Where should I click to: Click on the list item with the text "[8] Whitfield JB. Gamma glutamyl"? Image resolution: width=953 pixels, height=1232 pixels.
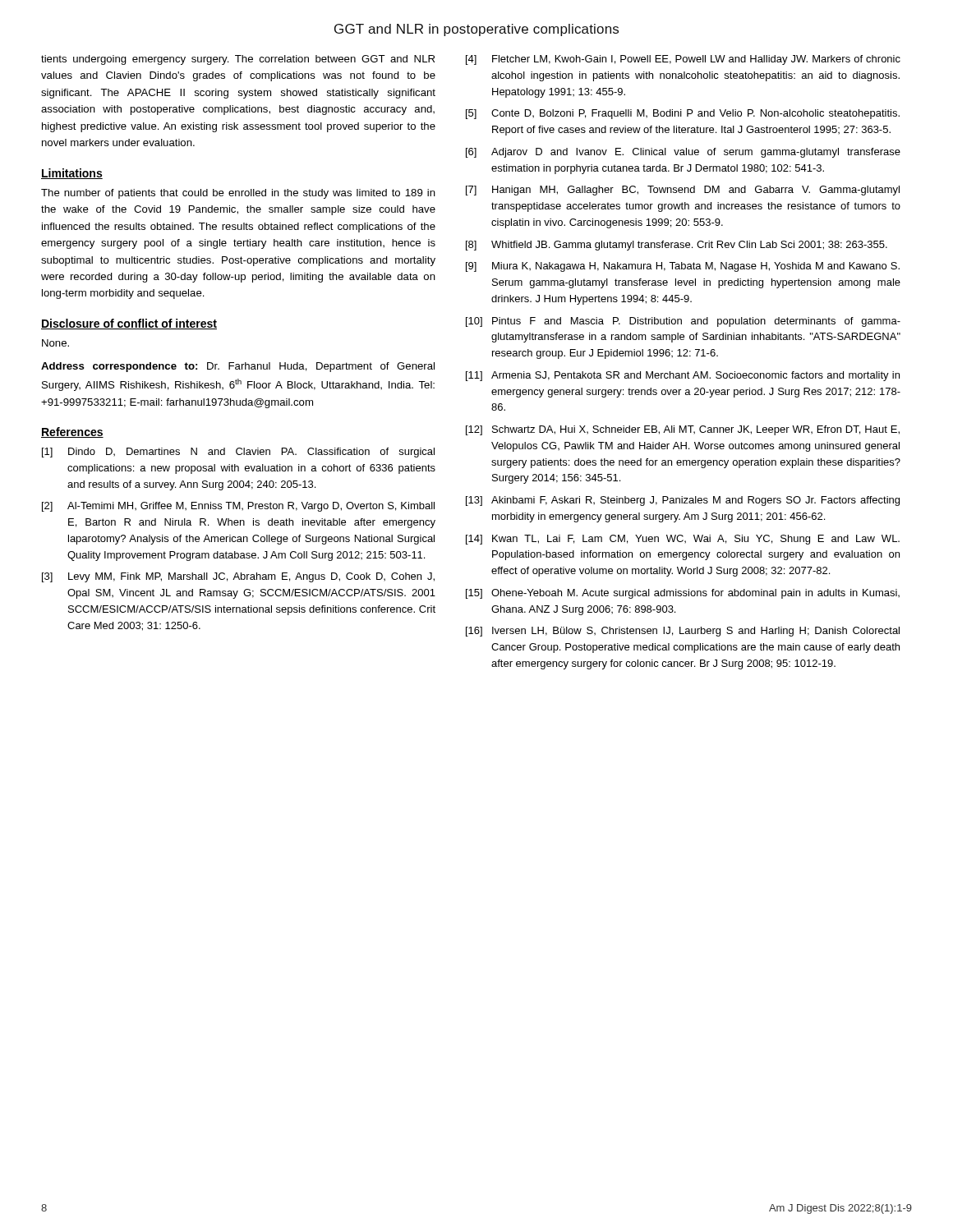click(683, 244)
